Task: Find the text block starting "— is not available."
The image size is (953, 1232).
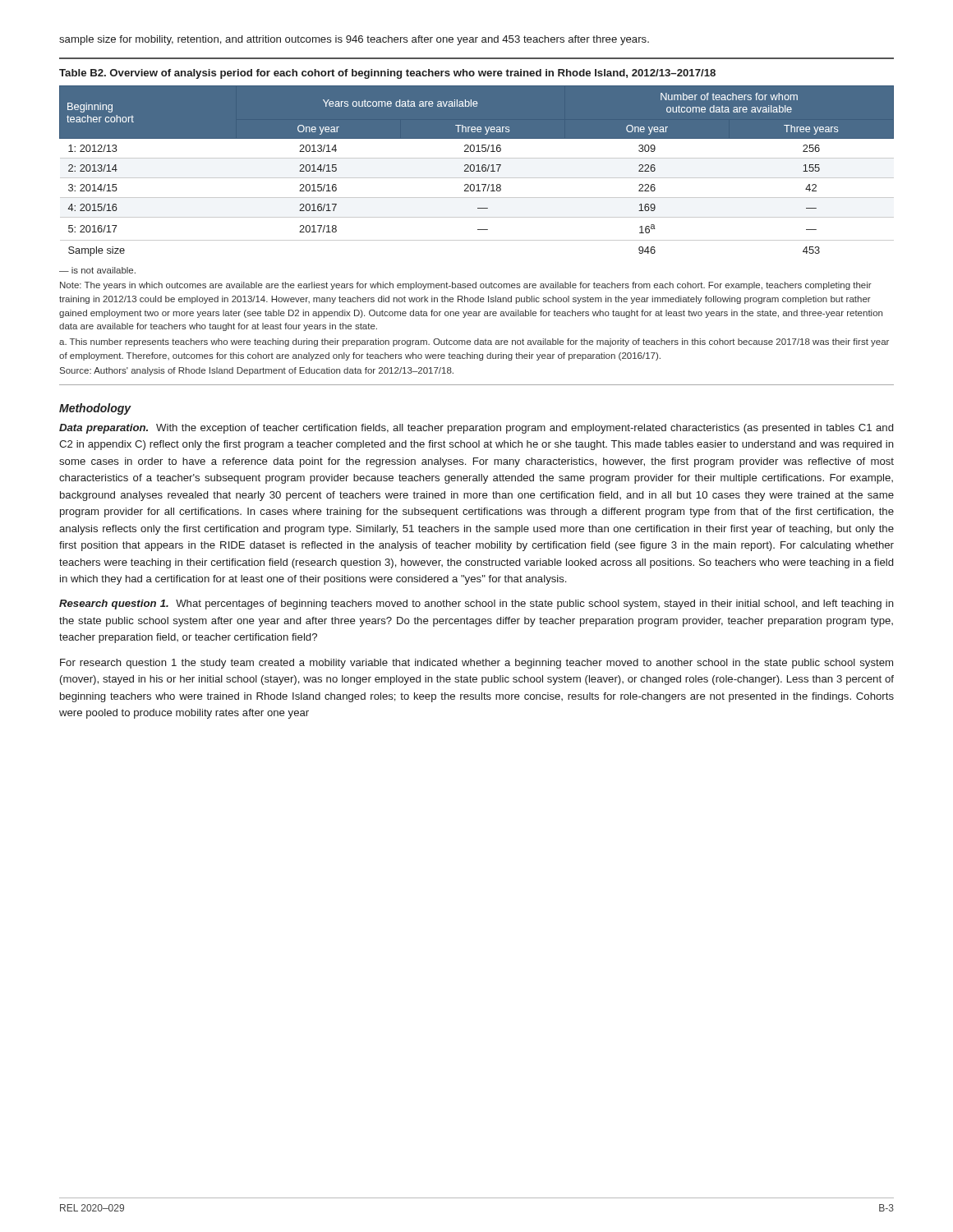Action: 98,270
